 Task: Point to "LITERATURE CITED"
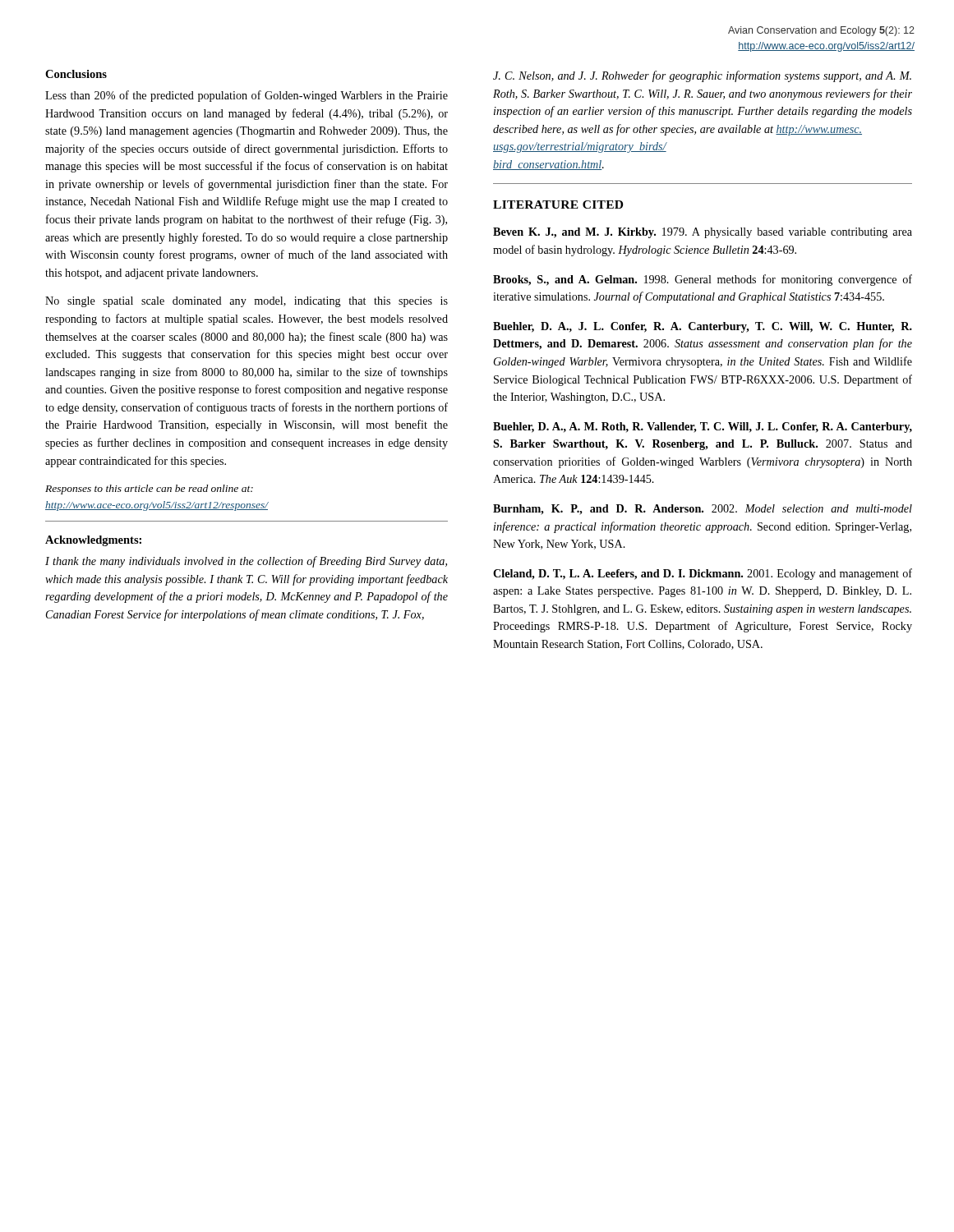pos(558,204)
